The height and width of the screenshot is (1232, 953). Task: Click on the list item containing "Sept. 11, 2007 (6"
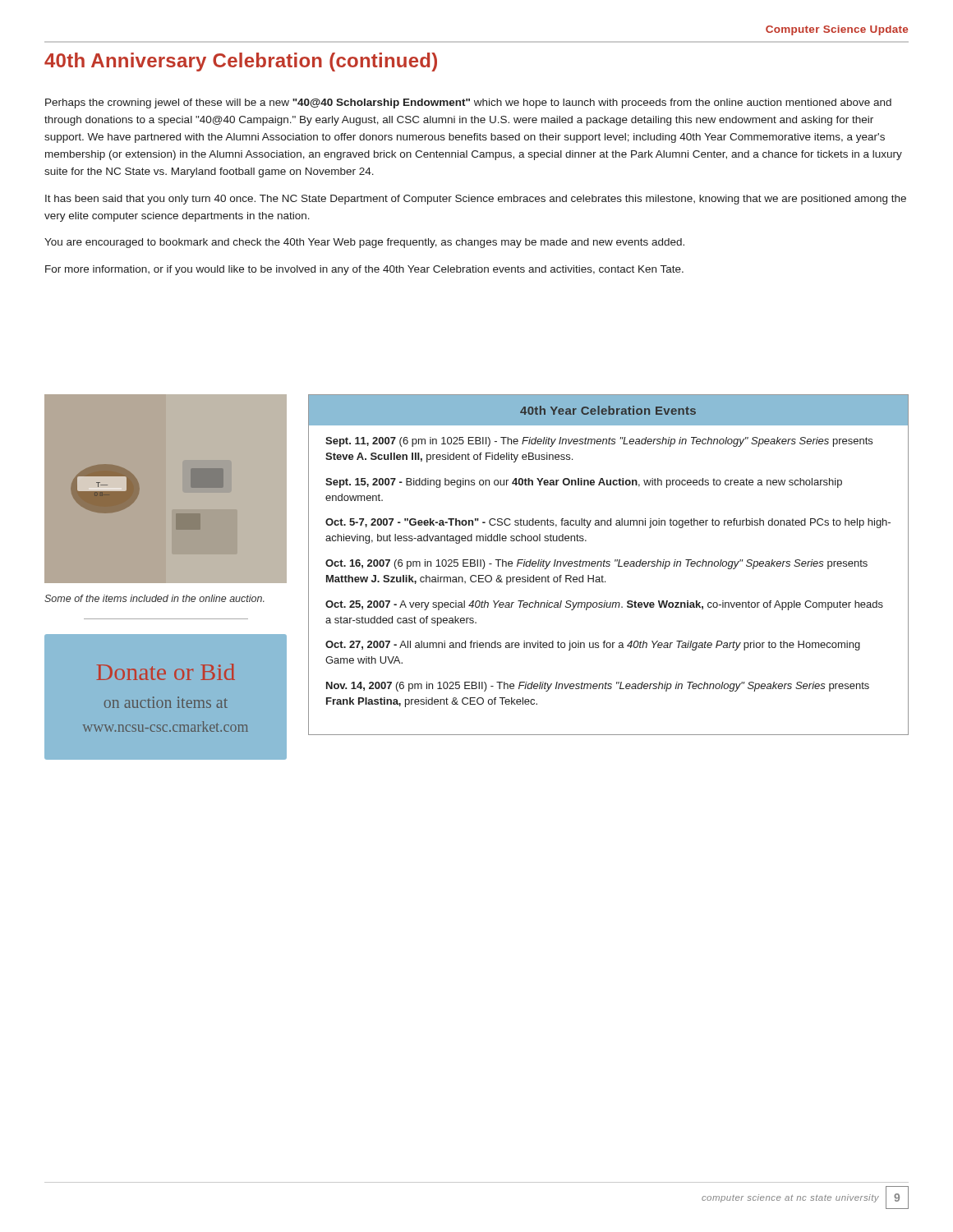[x=599, y=448]
